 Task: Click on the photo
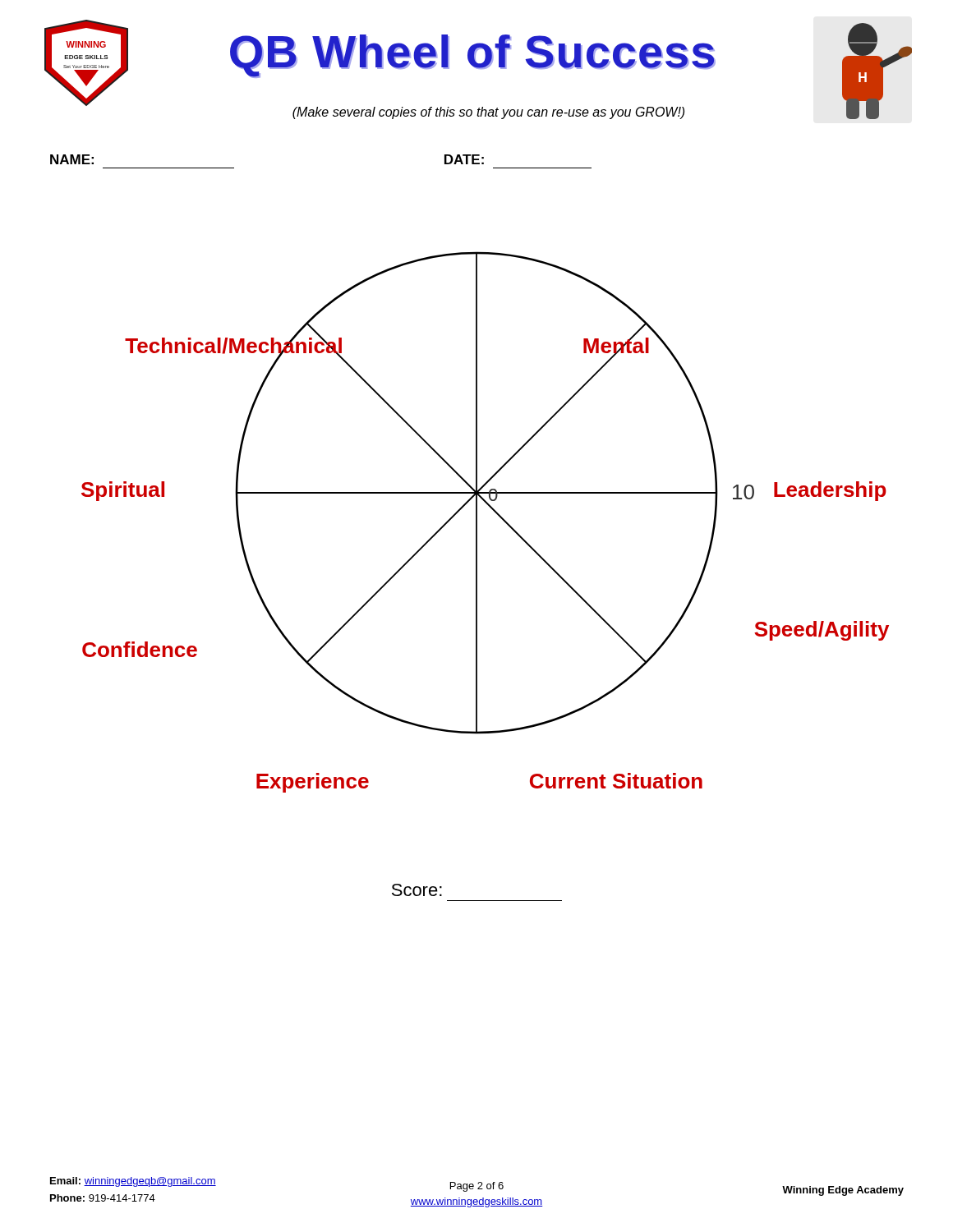pos(863,70)
